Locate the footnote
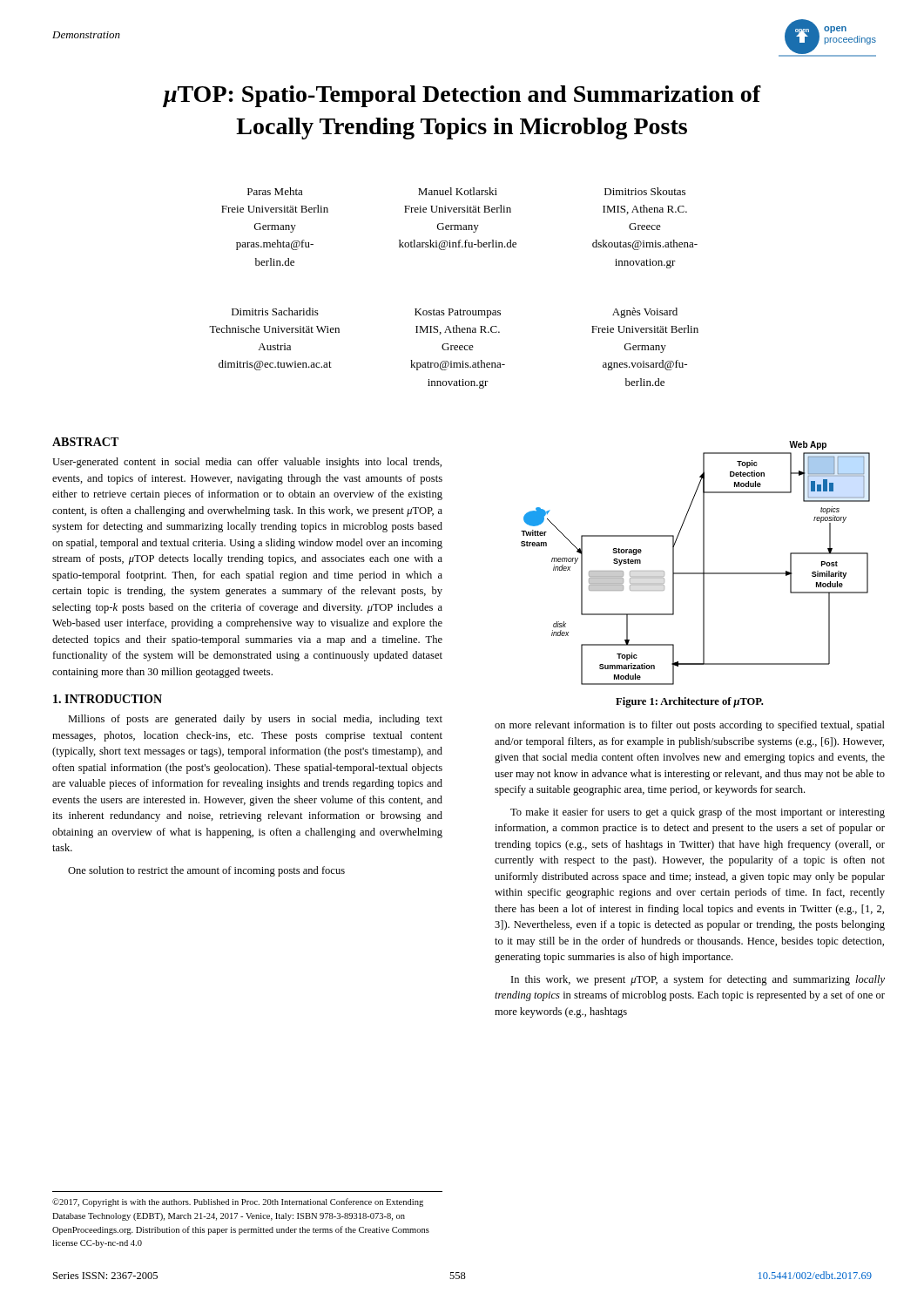 click(x=241, y=1223)
